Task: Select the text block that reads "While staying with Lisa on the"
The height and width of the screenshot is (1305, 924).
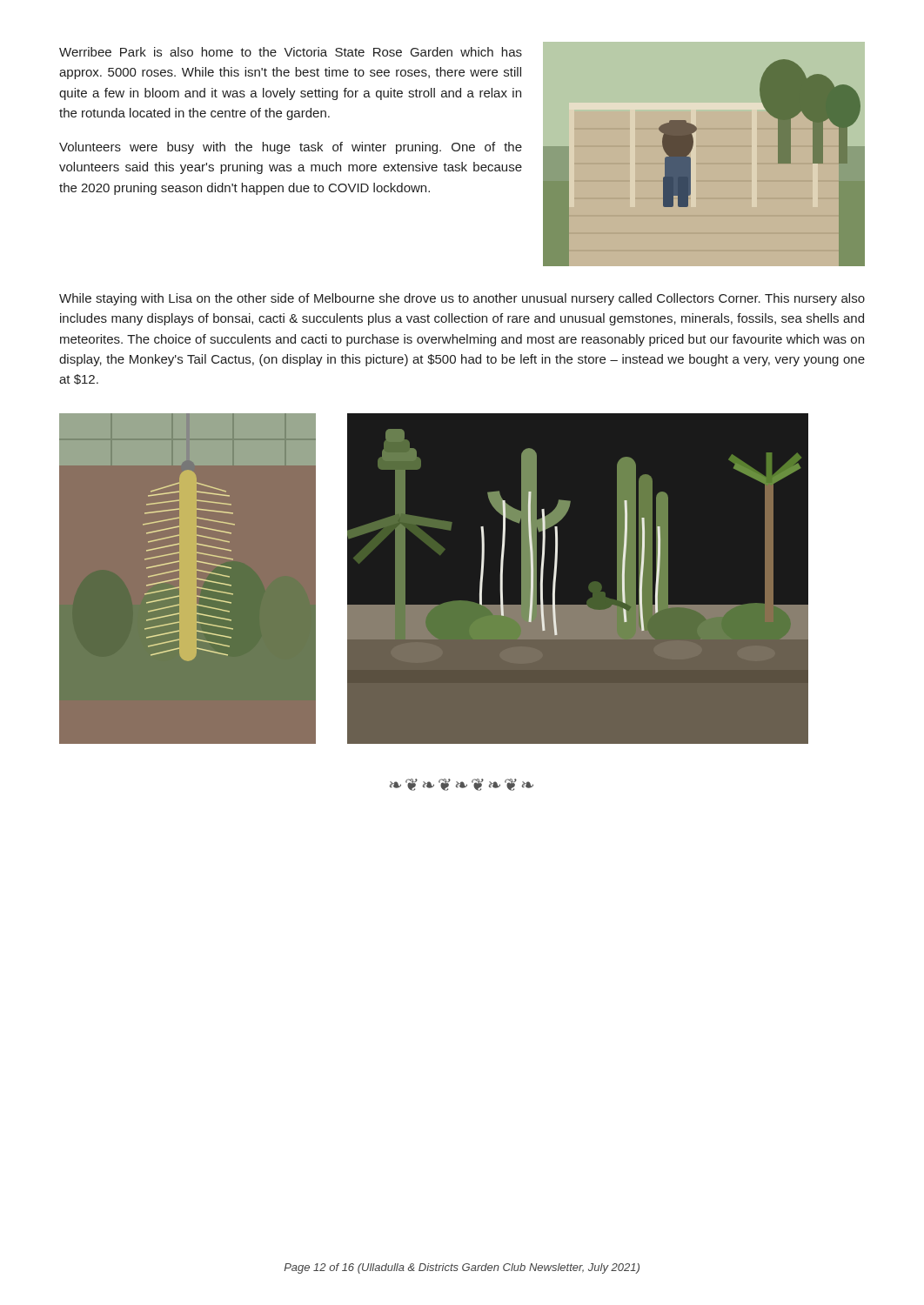Action: (x=462, y=338)
